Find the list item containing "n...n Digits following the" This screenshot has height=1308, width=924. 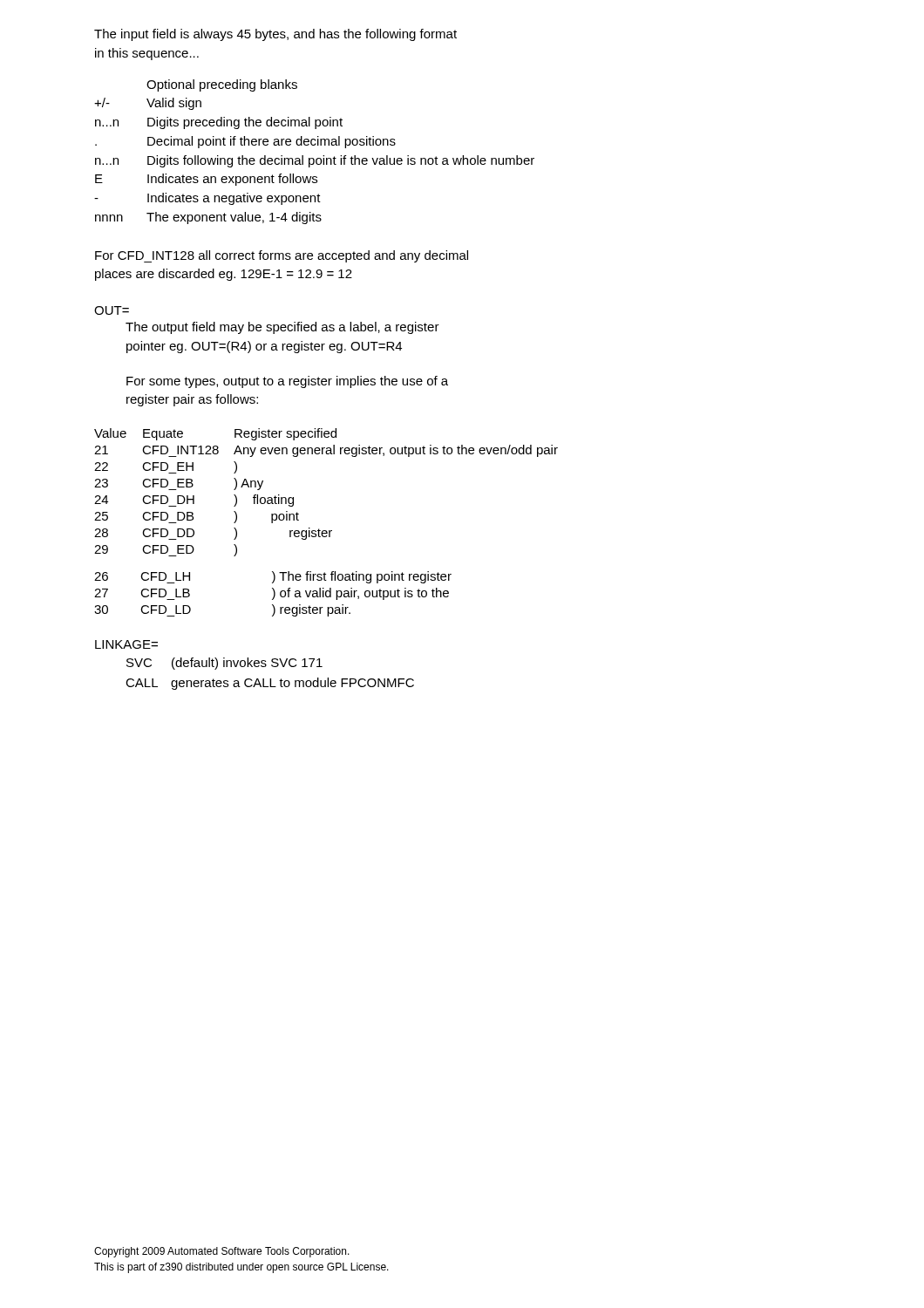452,160
